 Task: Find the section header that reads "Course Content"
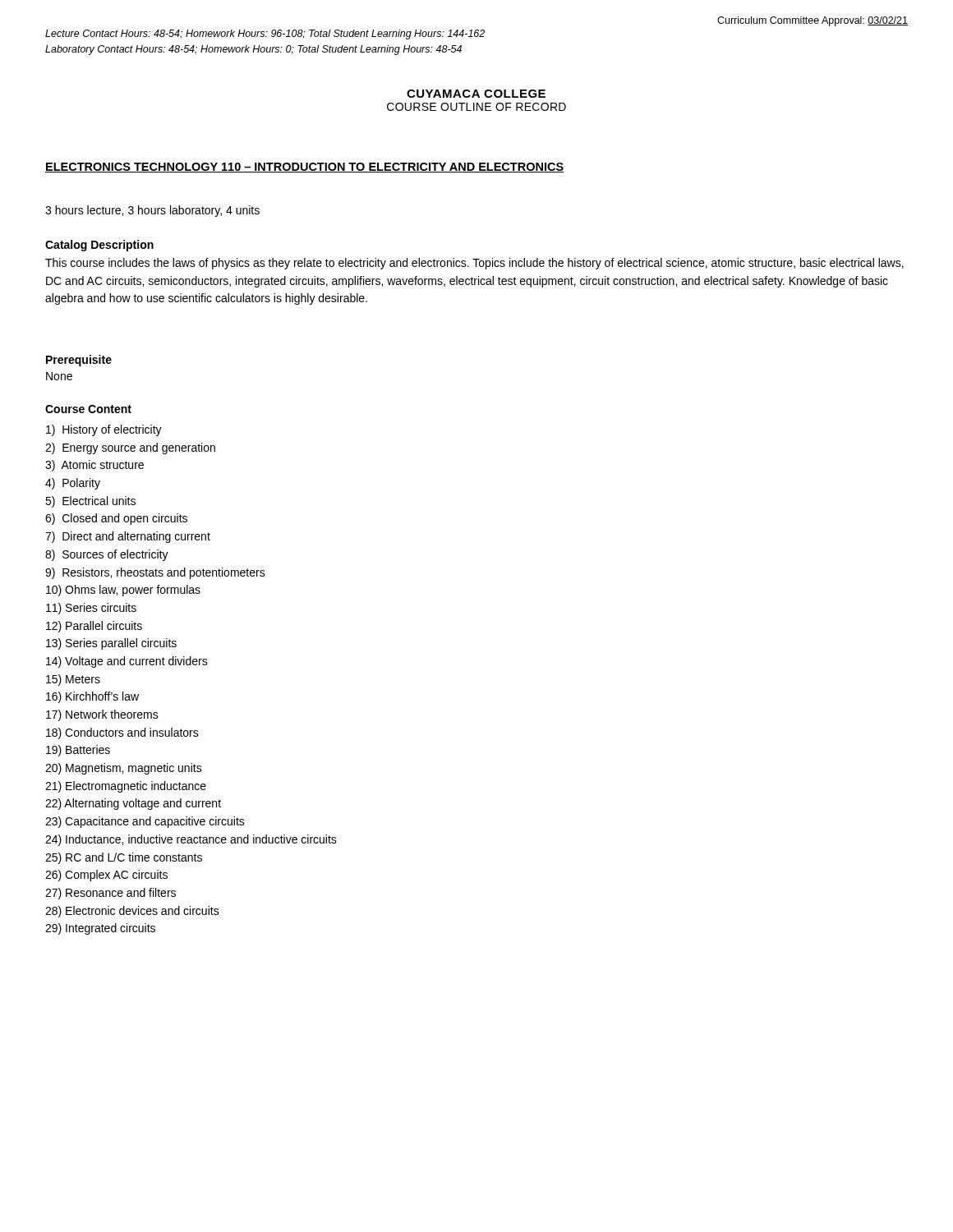88,409
